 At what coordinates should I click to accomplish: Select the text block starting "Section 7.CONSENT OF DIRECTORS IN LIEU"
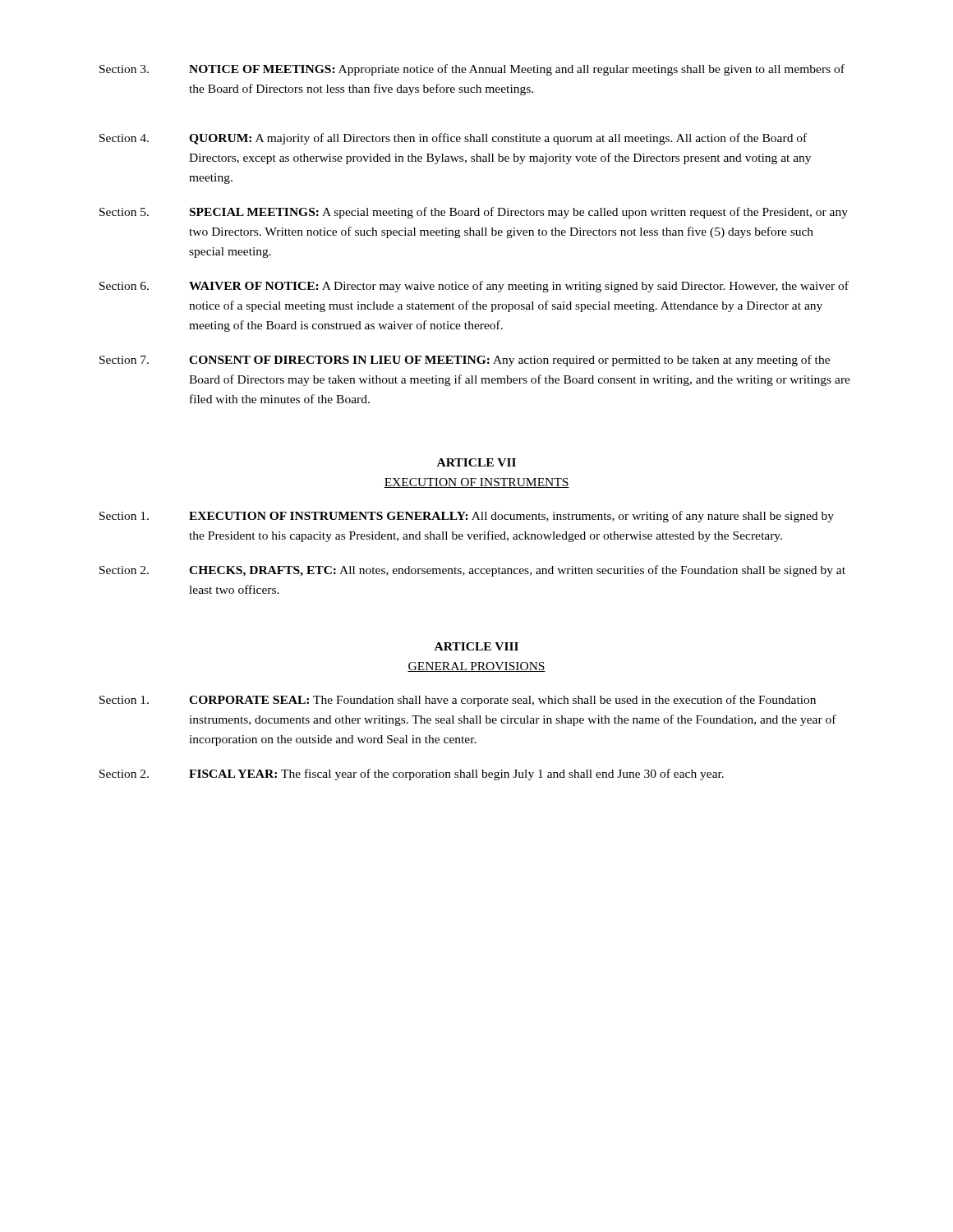[475, 380]
